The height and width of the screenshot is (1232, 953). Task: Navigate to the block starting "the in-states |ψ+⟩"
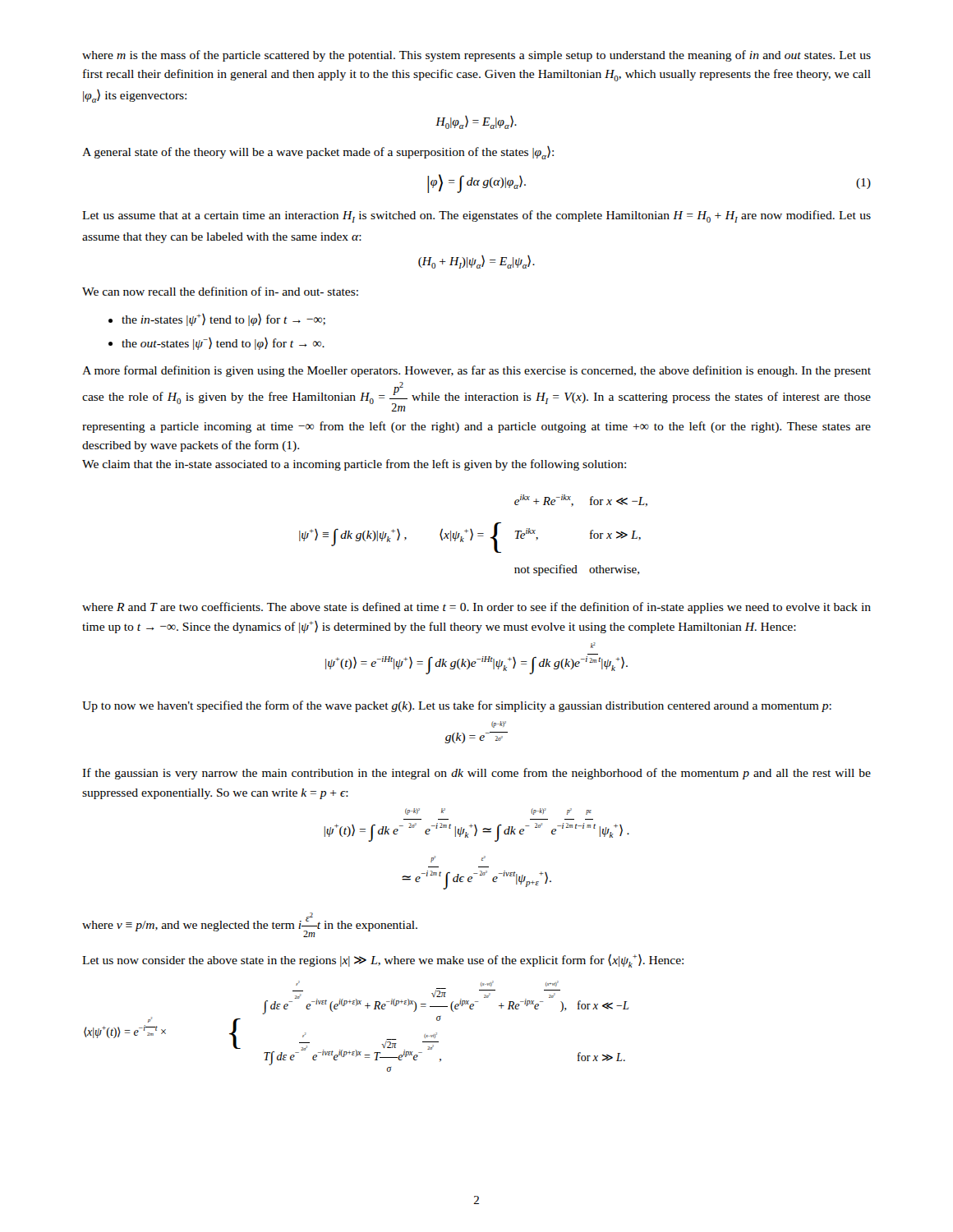(217, 320)
